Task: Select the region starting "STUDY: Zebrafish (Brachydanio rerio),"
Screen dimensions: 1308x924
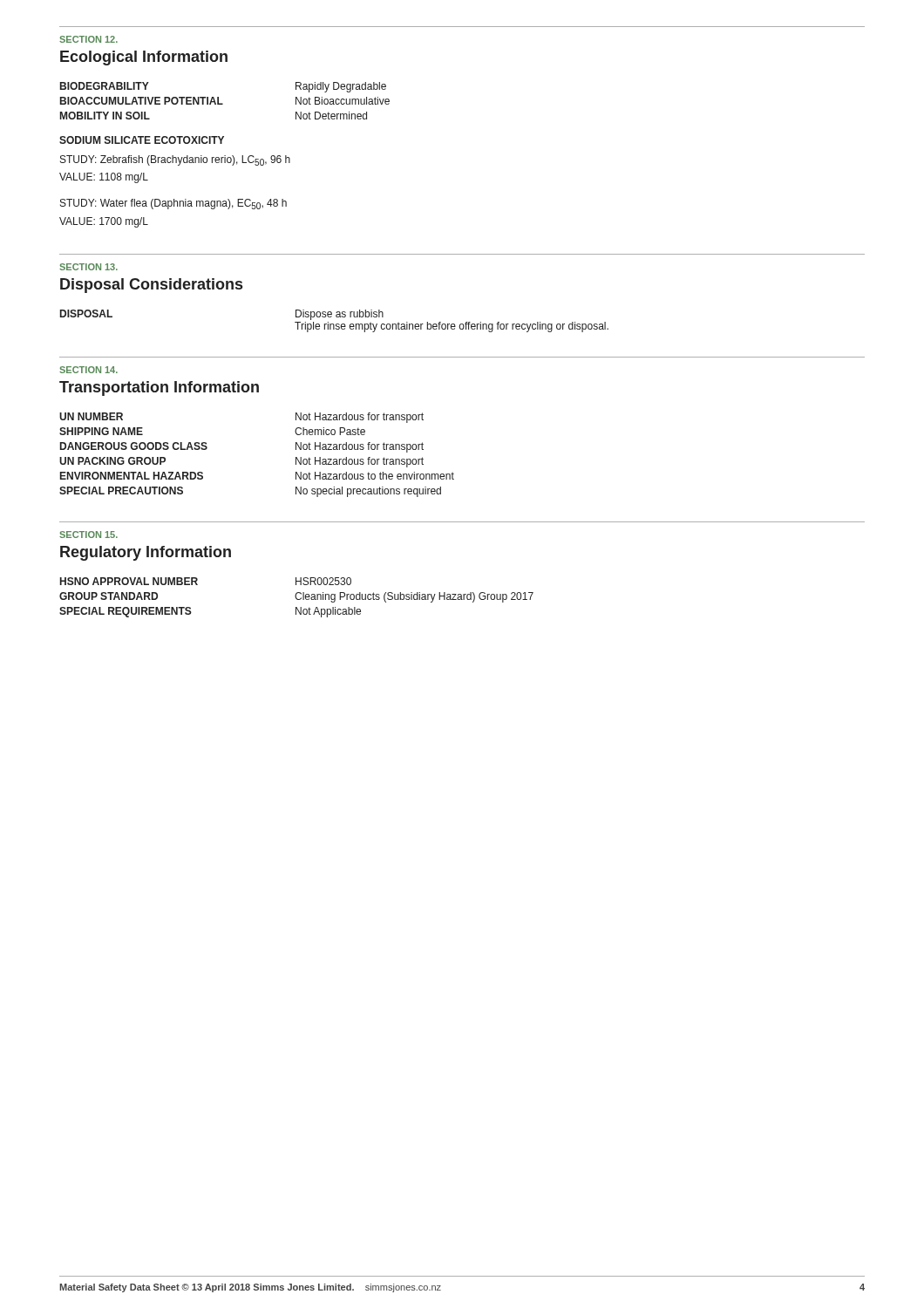Action: 175,160
